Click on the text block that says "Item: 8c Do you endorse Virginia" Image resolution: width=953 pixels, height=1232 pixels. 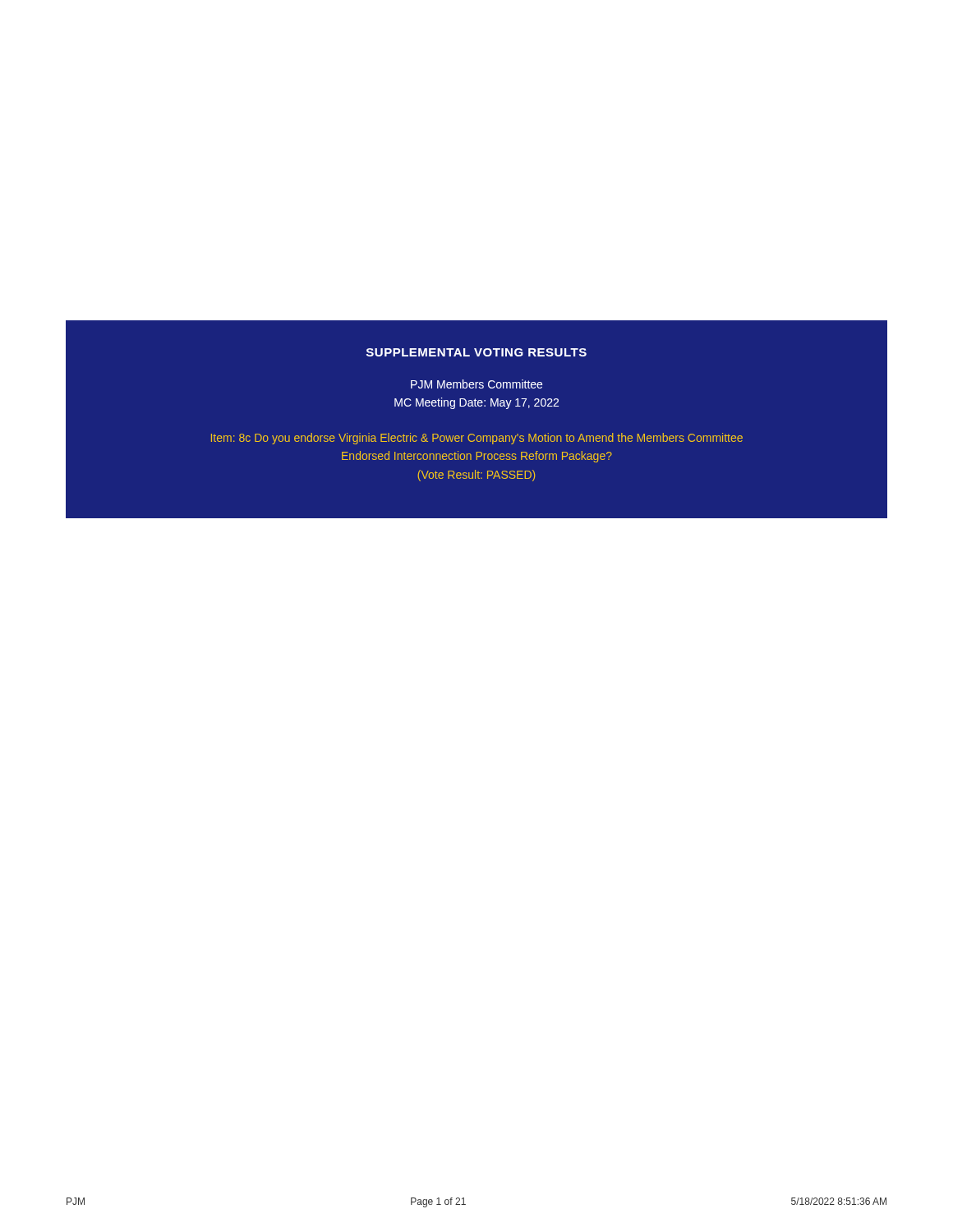[x=476, y=456]
